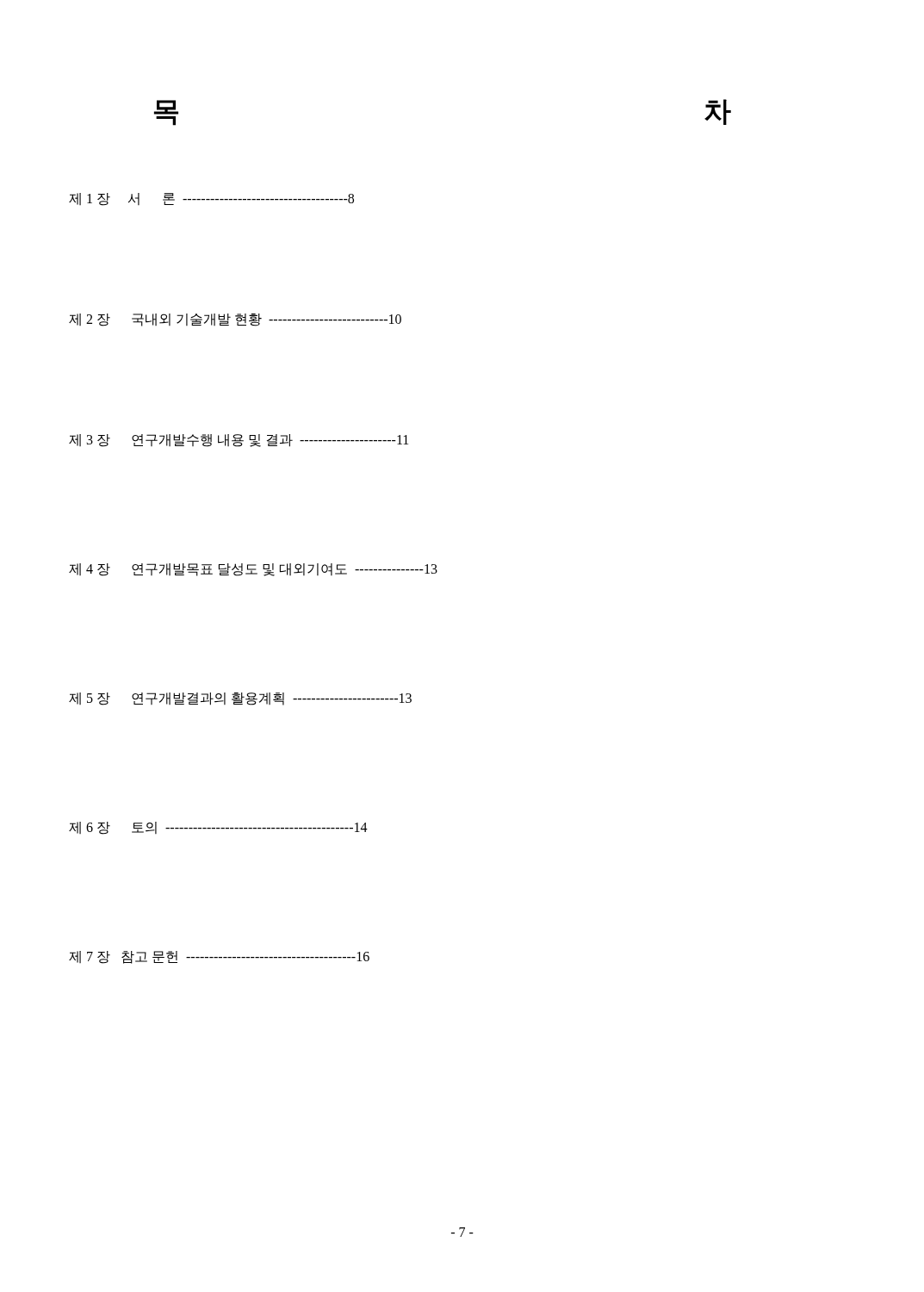Find "제 4 장 연구개발목표 달성도 및 대외기여도 ---------------13" on this page
This screenshot has width=924, height=1292.
point(253,569)
